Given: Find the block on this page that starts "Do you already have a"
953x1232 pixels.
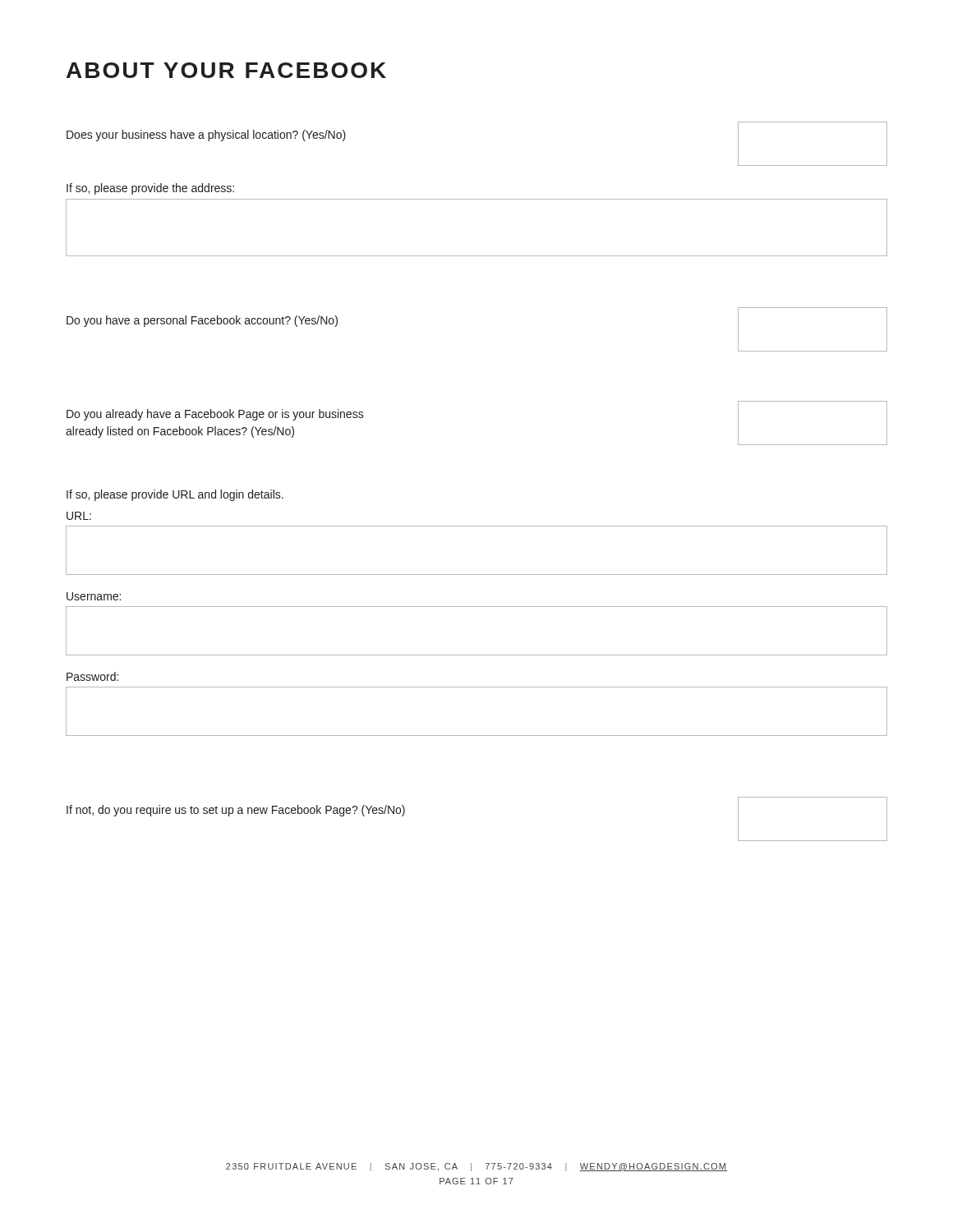Looking at the screenshot, I should 216,427.
